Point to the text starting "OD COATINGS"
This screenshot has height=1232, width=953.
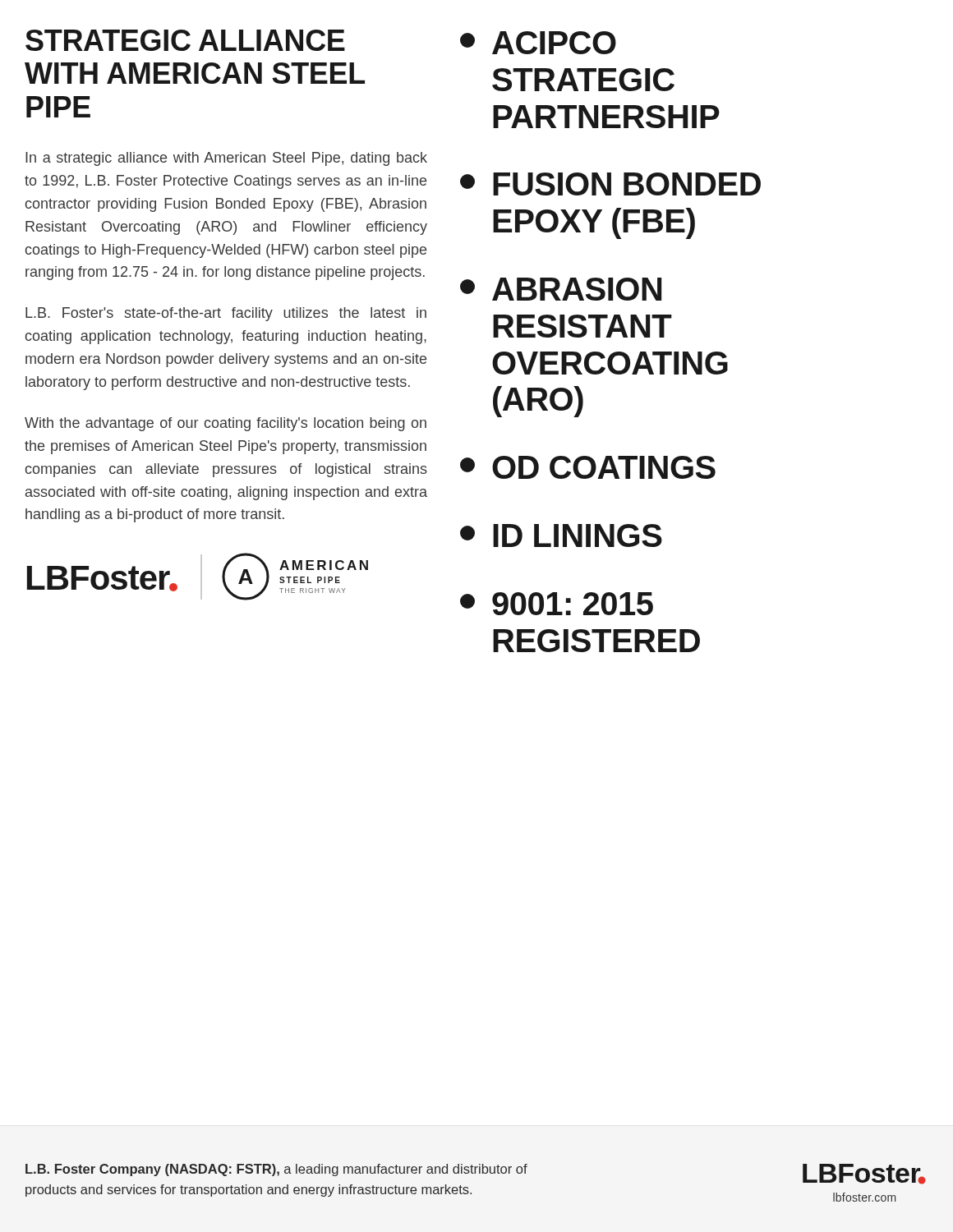coord(588,468)
